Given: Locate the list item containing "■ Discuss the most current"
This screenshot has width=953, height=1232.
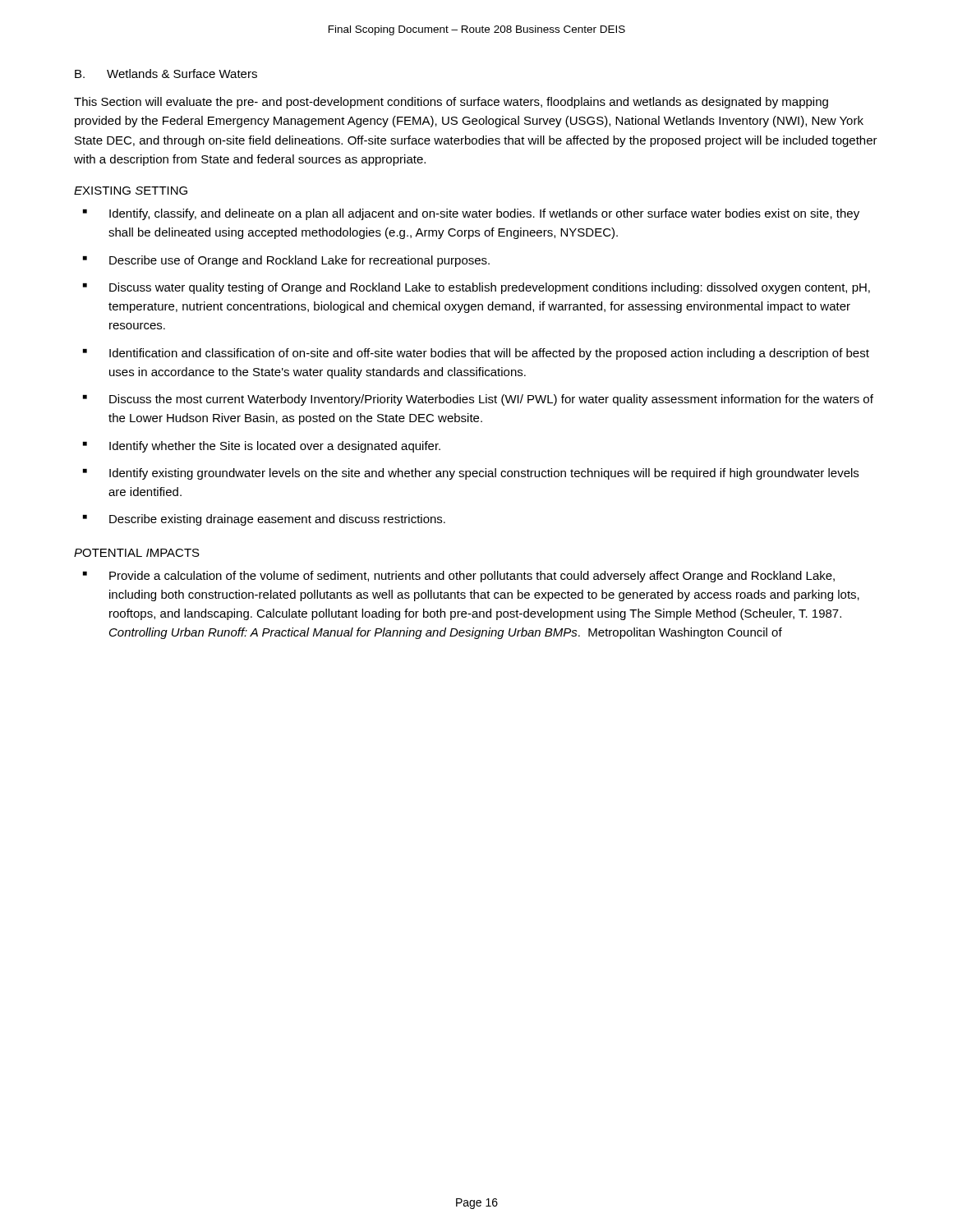Looking at the screenshot, I should pos(476,408).
